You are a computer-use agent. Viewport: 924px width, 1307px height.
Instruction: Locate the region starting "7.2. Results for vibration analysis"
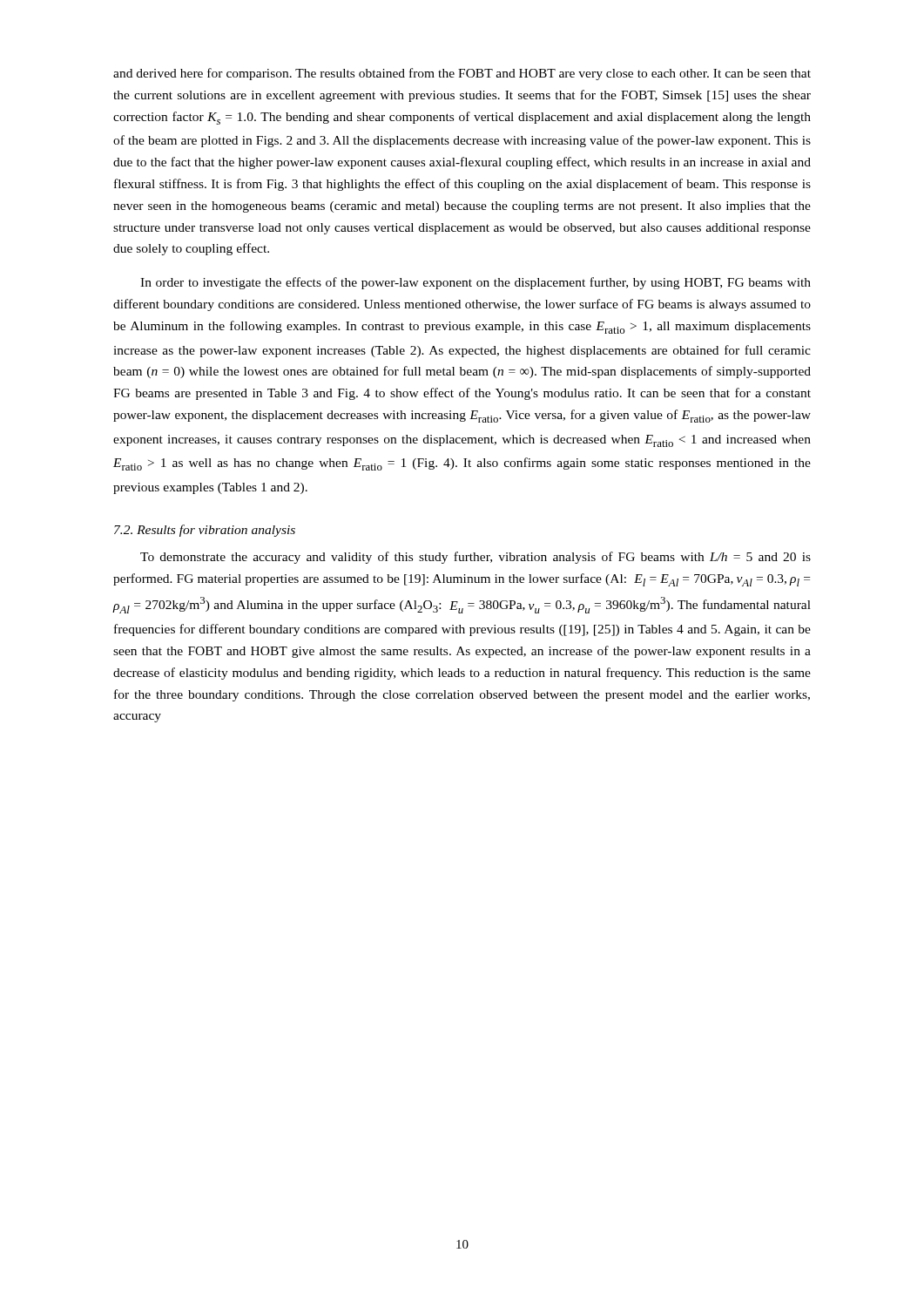(205, 531)
